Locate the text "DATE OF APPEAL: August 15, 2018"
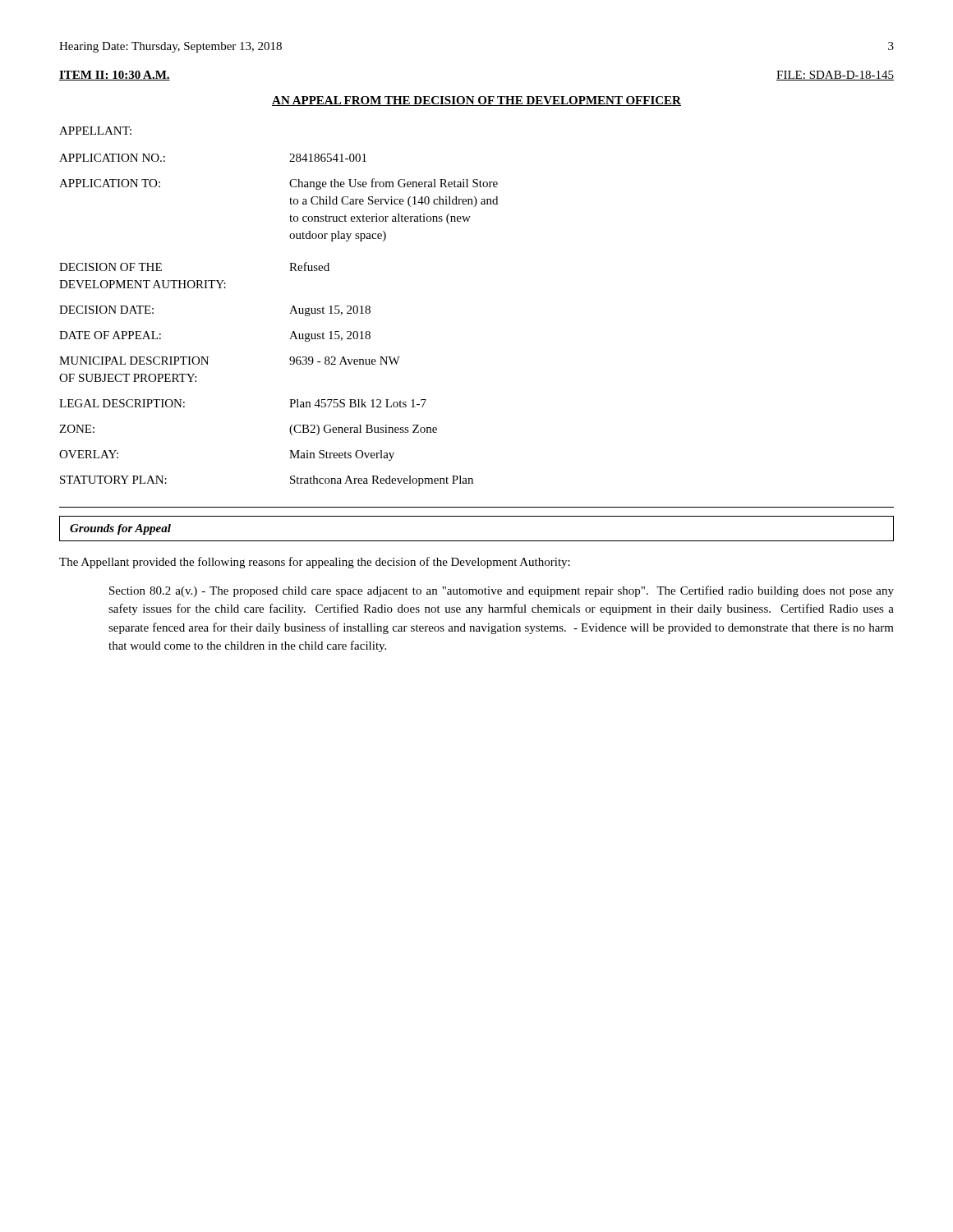Image resolution: width=953 pixels, height=1232 pixels. pyautogui.click(x=106, y=336)
